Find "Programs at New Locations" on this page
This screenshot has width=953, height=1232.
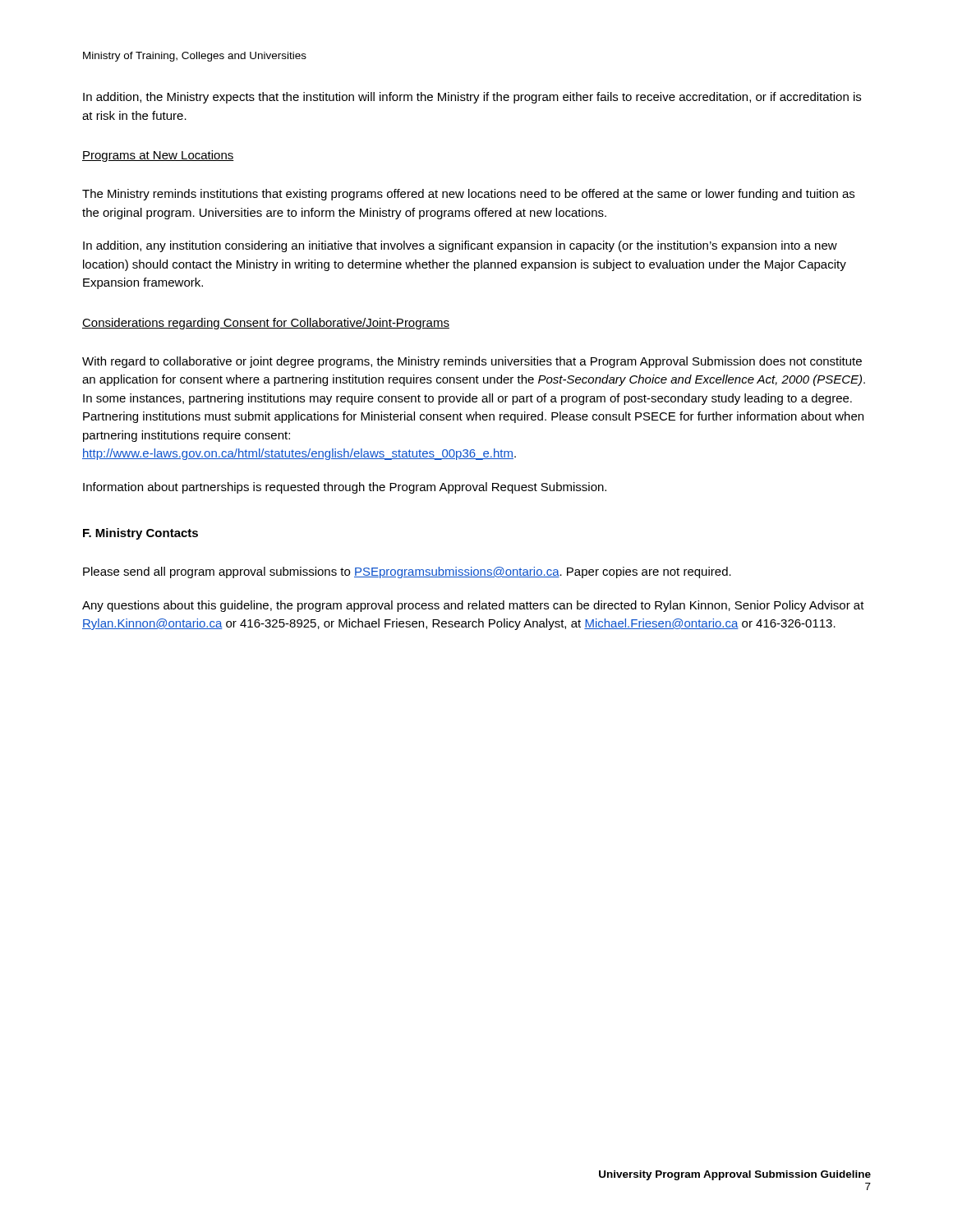pyautogui.click(x=158, y=155)
